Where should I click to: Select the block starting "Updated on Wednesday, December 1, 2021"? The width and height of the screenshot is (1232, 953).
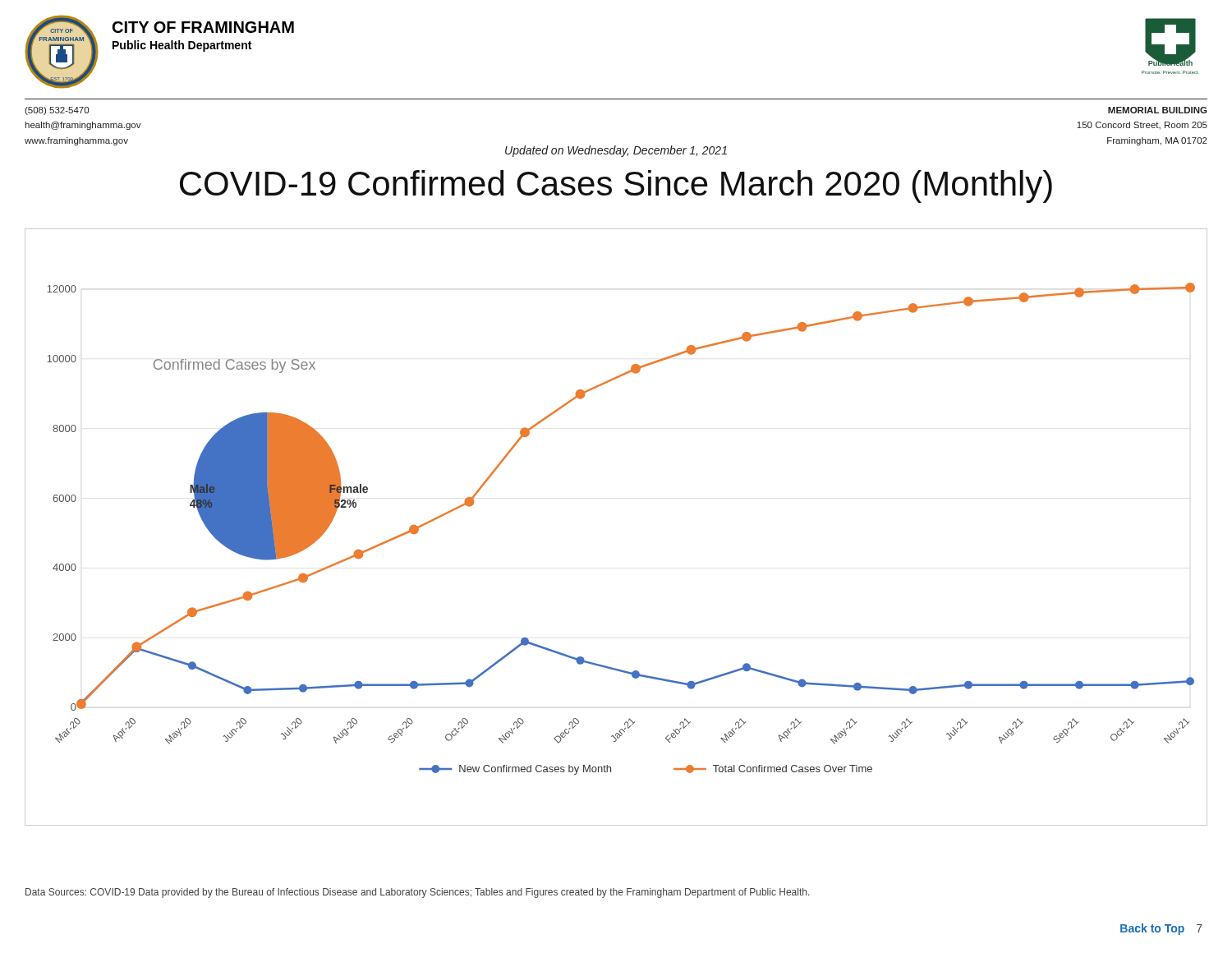[x=616, y=150]
